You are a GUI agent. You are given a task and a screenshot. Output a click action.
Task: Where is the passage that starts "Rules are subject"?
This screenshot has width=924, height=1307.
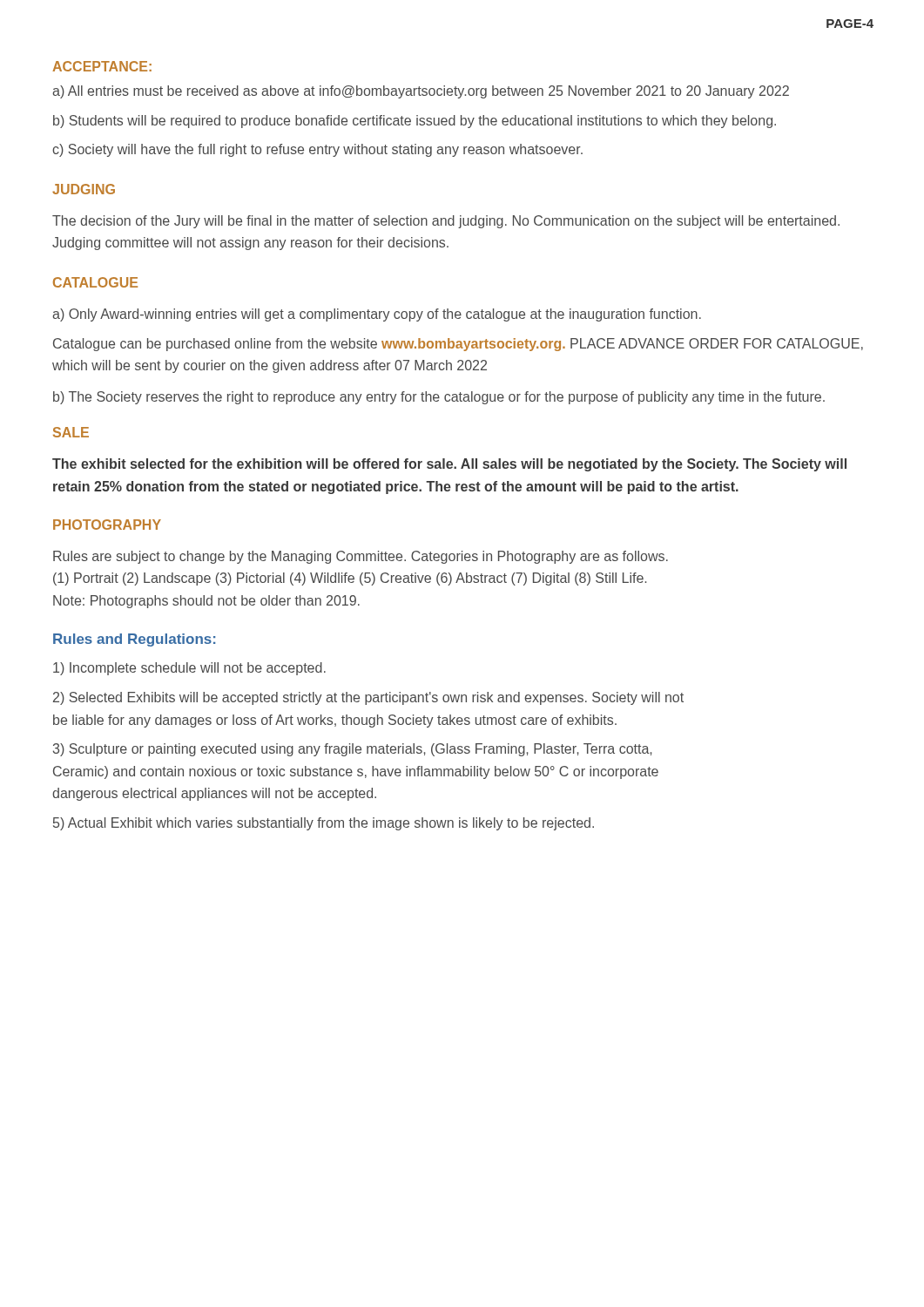click(361, 578)
